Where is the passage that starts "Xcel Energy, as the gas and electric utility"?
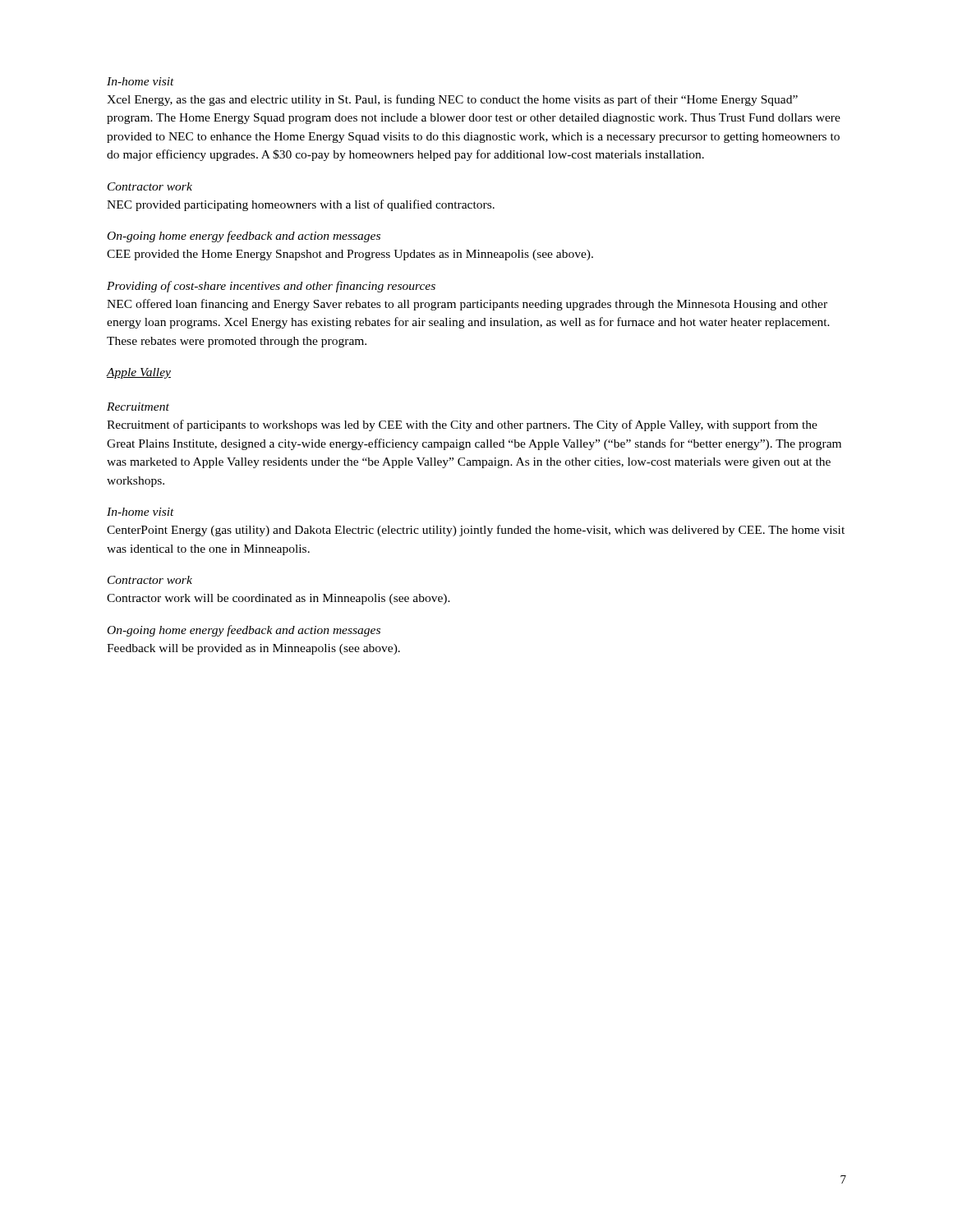953x1232 pixels. [x=476, y=127]
